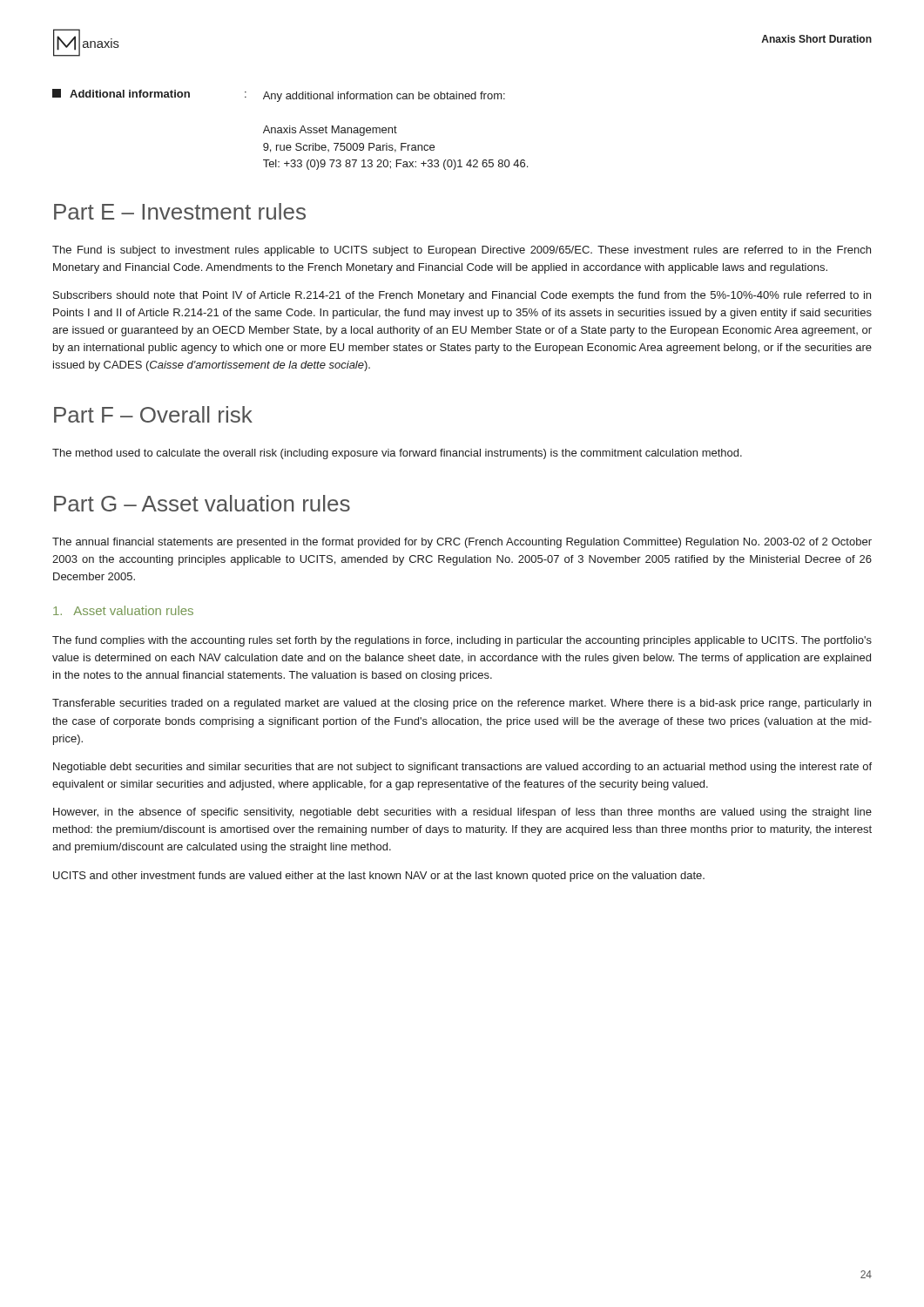Locate the text block starting "Part F – Overall risk"

point(152,415)
